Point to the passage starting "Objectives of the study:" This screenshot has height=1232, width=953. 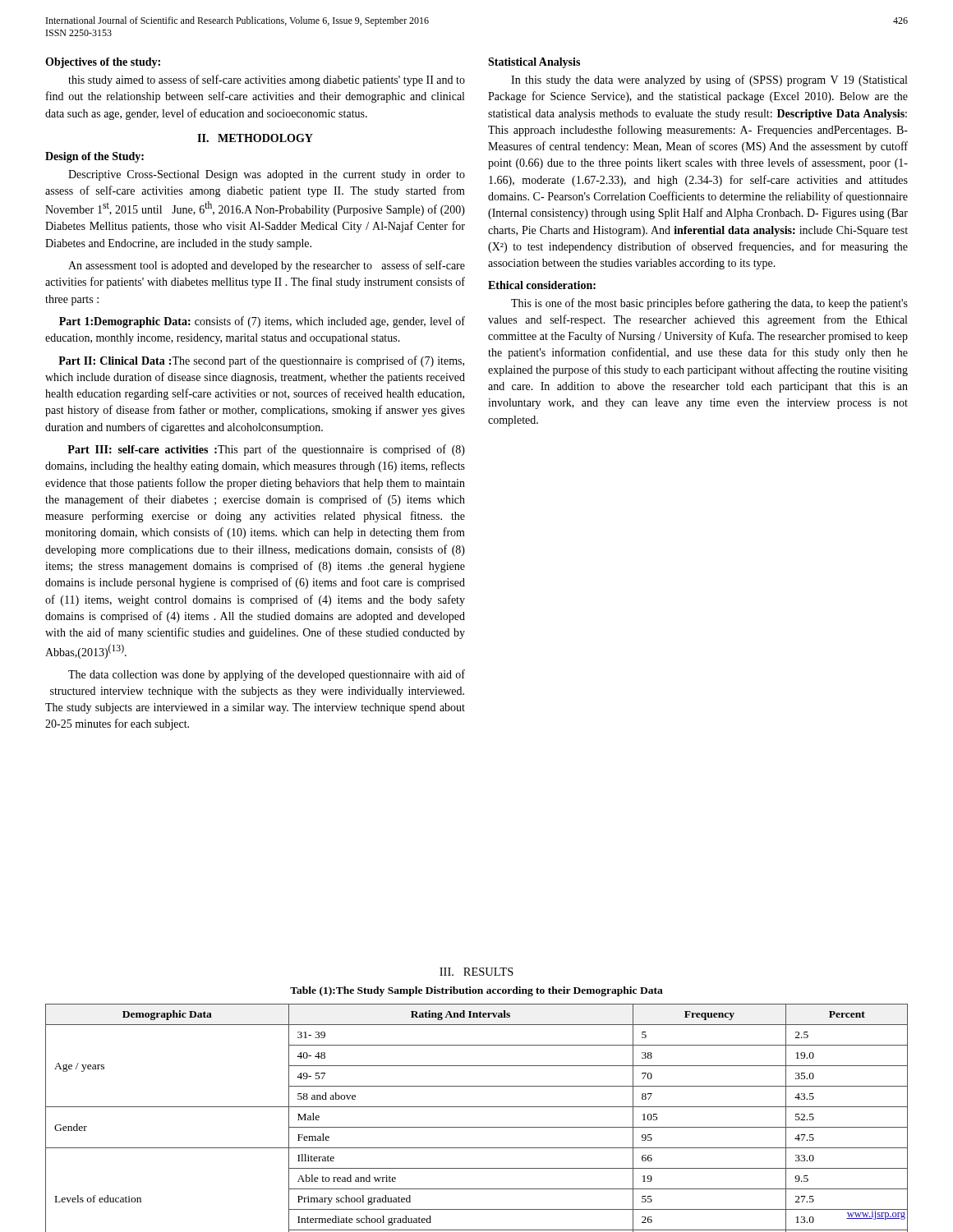[103, 62]
